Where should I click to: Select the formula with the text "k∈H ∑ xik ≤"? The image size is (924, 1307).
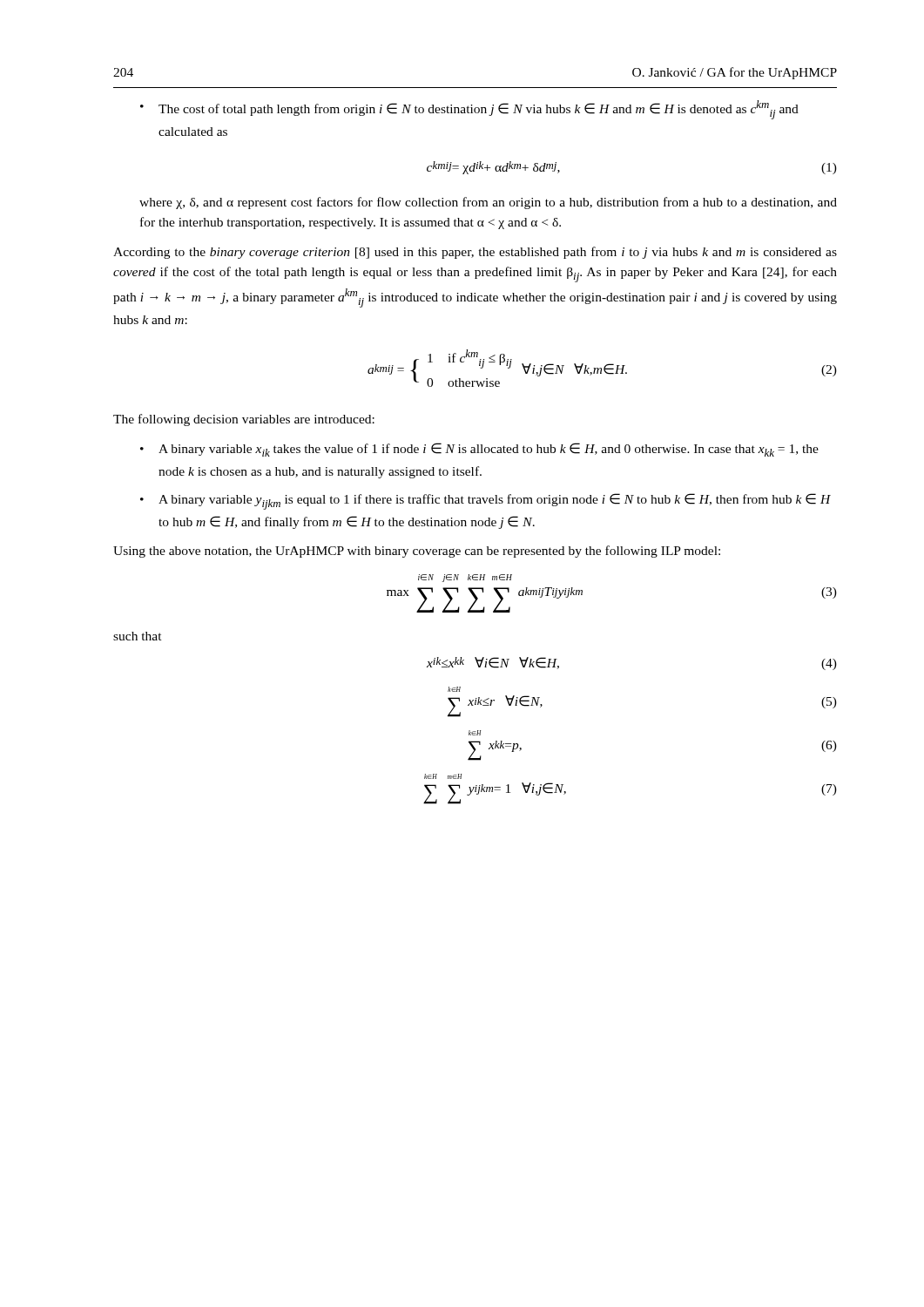[501, 702]
